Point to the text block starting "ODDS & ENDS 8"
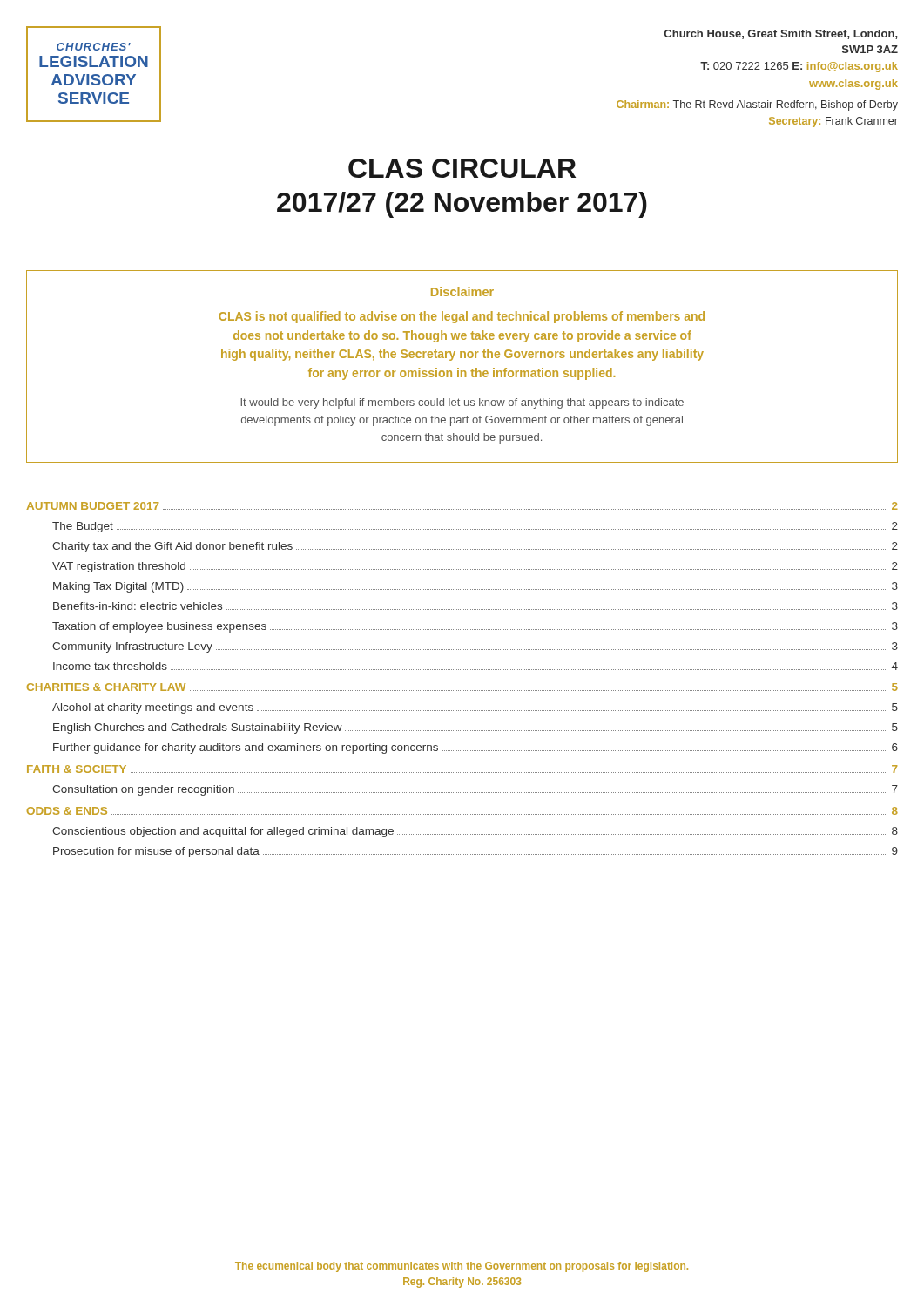 [x=462, y=812]
